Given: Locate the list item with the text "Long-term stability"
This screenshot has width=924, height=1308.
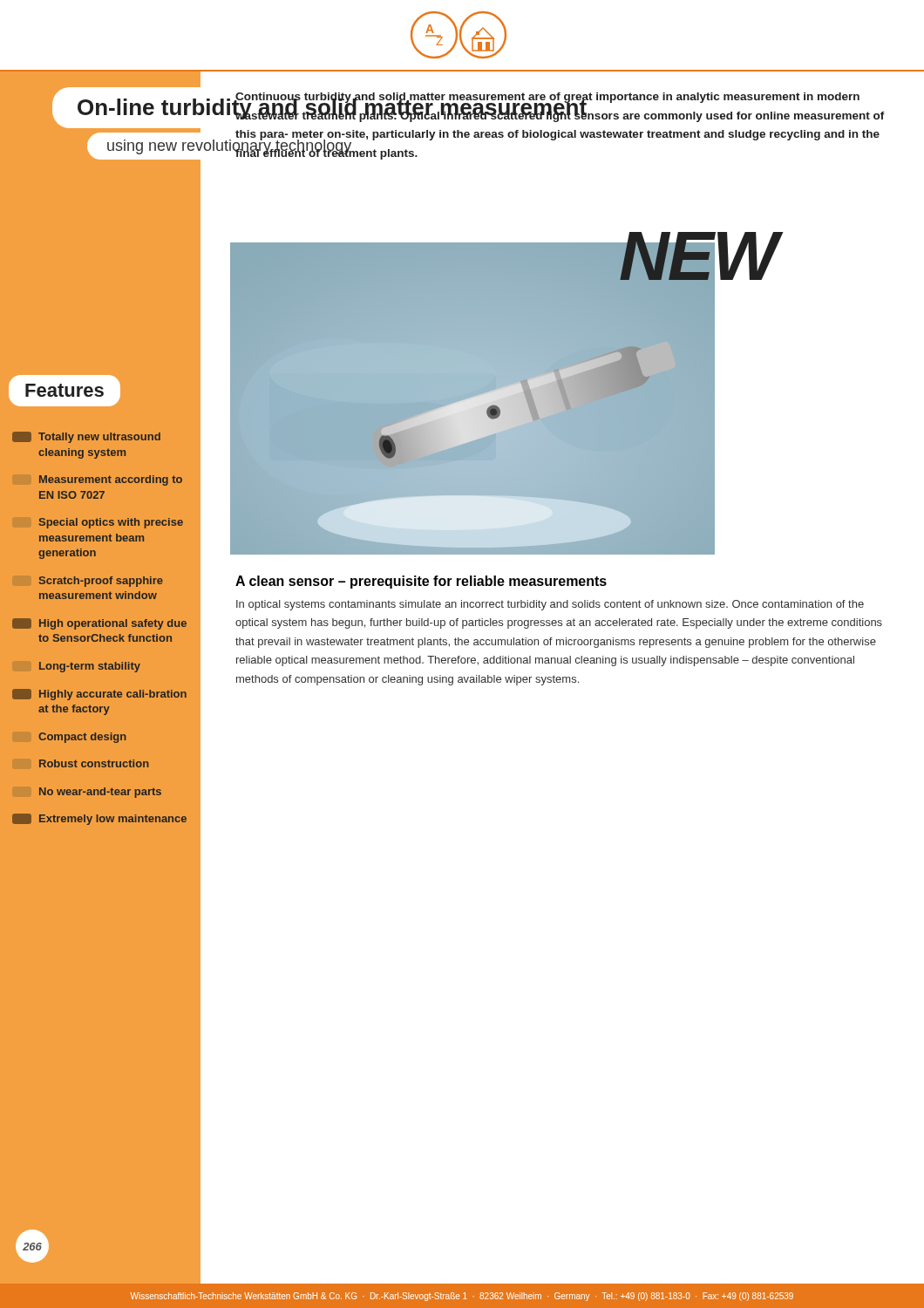Looking at the screenshot, I should click(x=76, y=666).
